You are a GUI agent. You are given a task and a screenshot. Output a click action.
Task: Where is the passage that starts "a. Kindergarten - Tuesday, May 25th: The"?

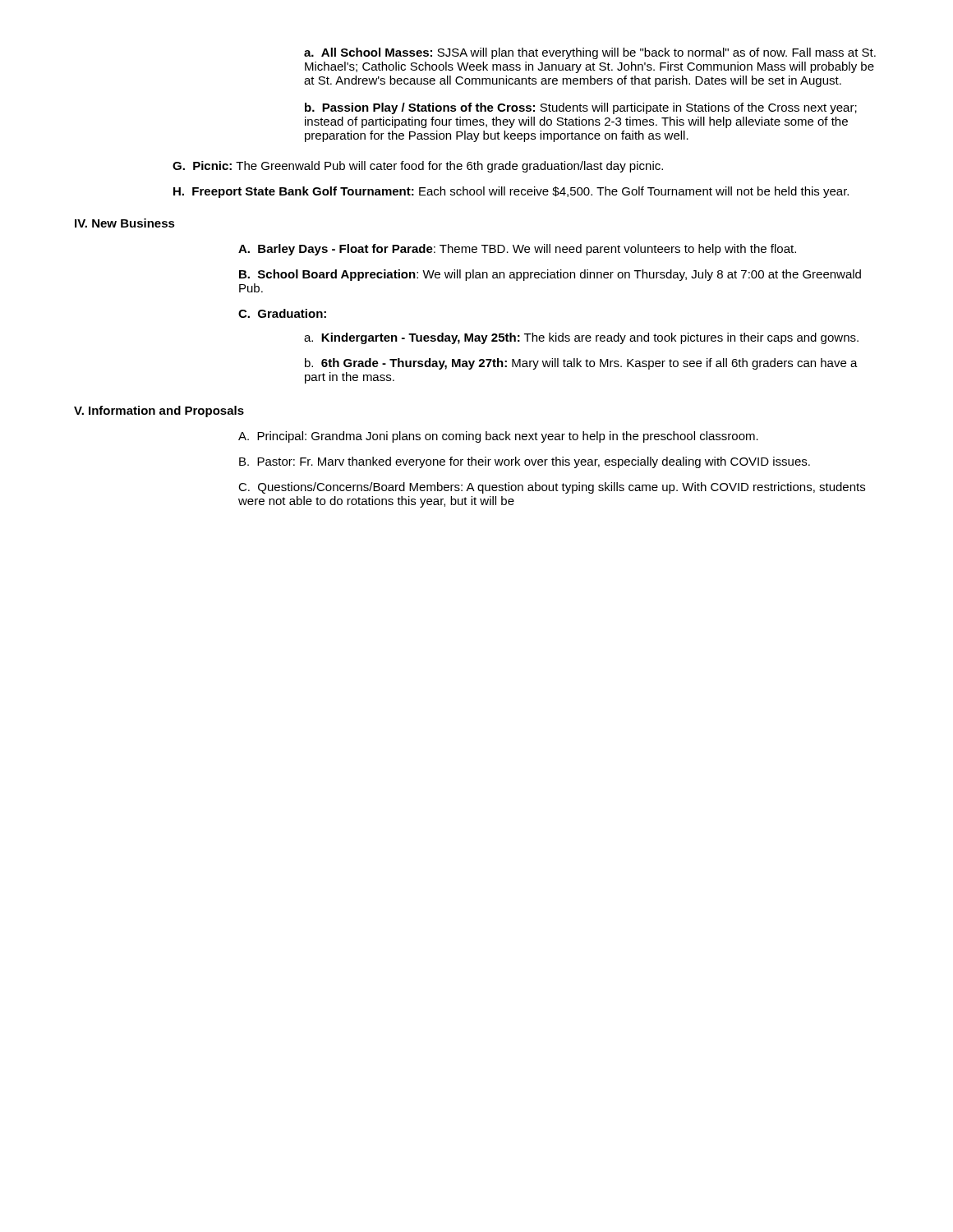click(582, 337)
